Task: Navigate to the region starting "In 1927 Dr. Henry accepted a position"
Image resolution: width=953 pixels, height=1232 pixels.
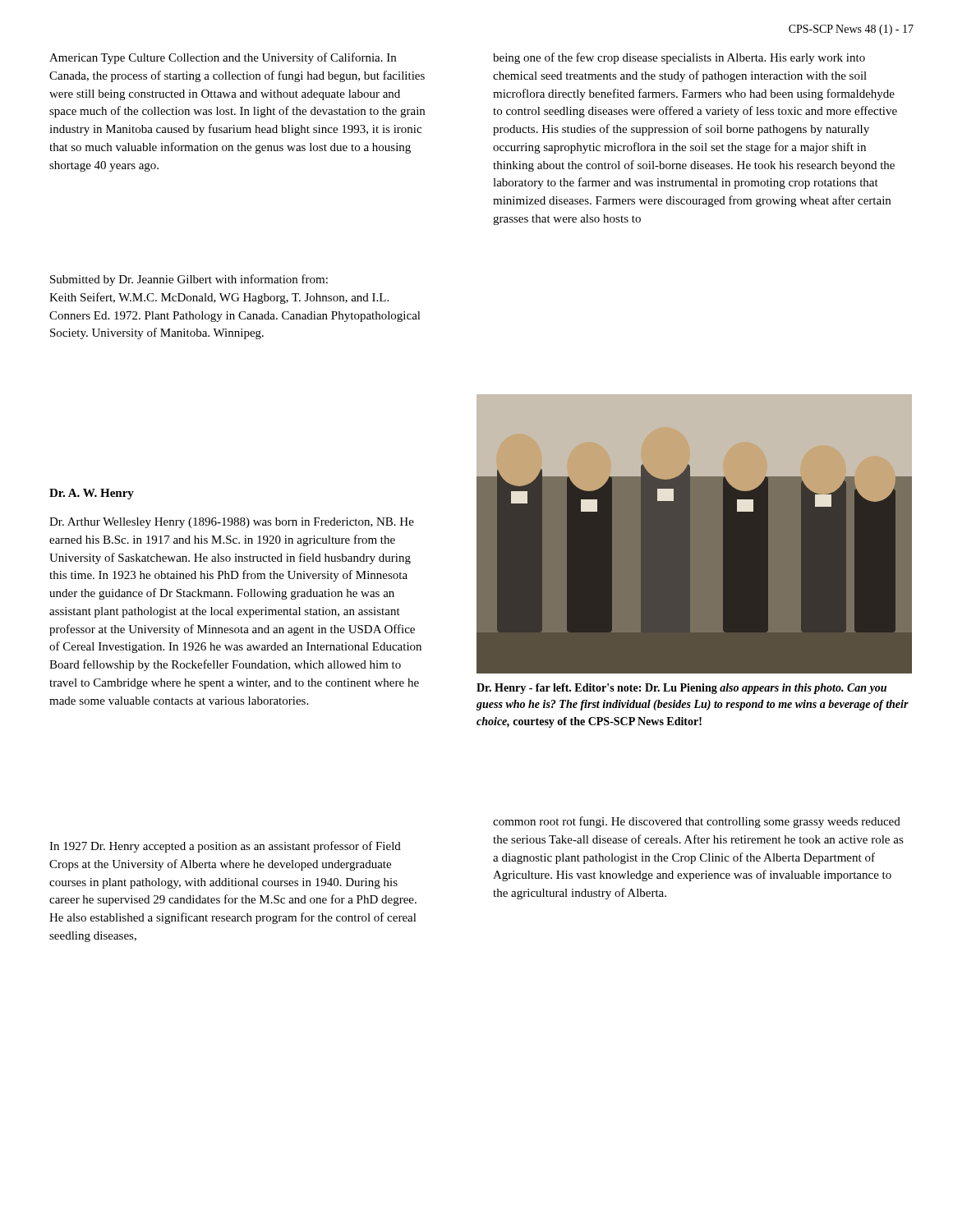Action: (233, 891)
